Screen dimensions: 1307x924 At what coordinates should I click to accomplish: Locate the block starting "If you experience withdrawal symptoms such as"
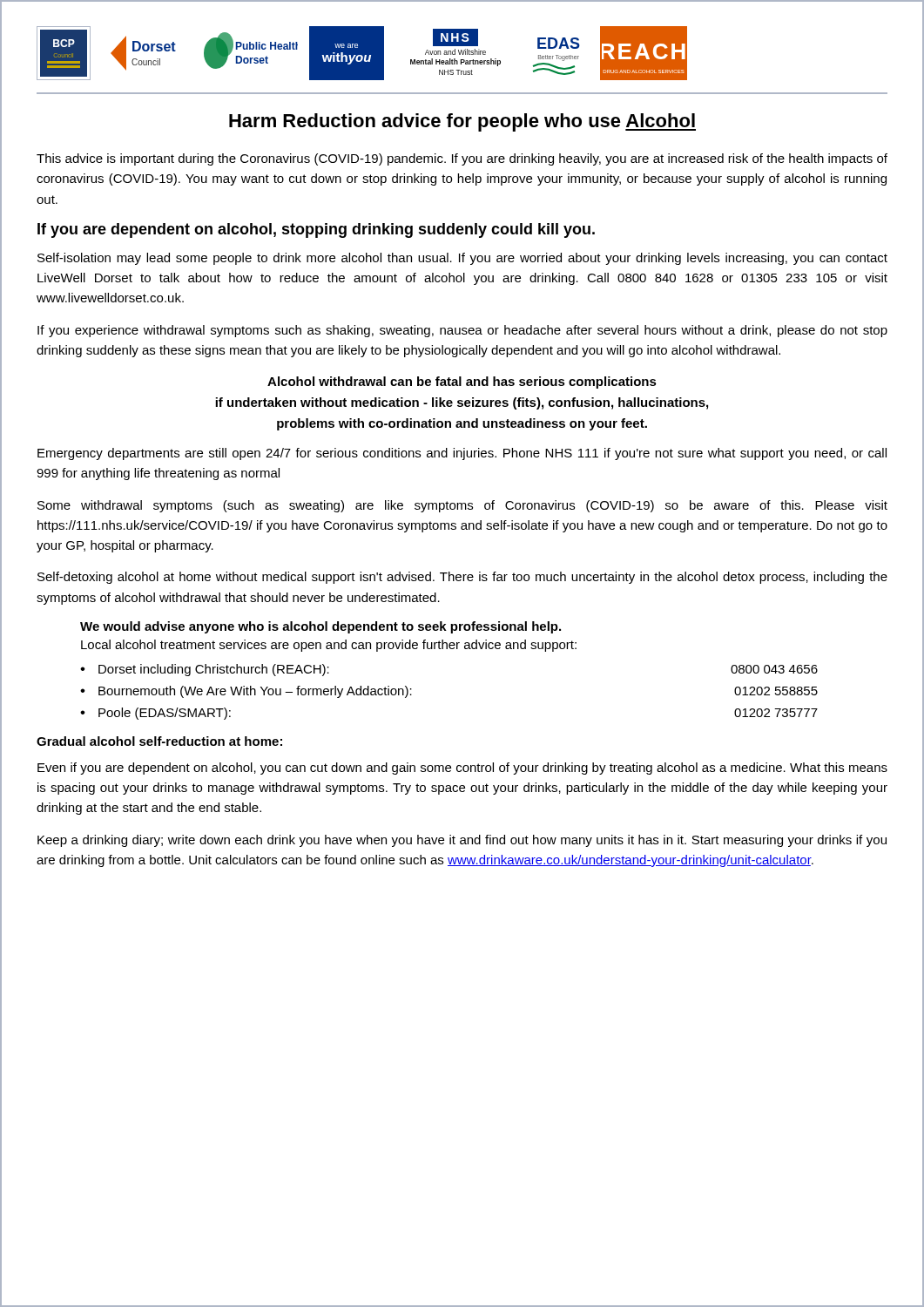pos(462,339)
